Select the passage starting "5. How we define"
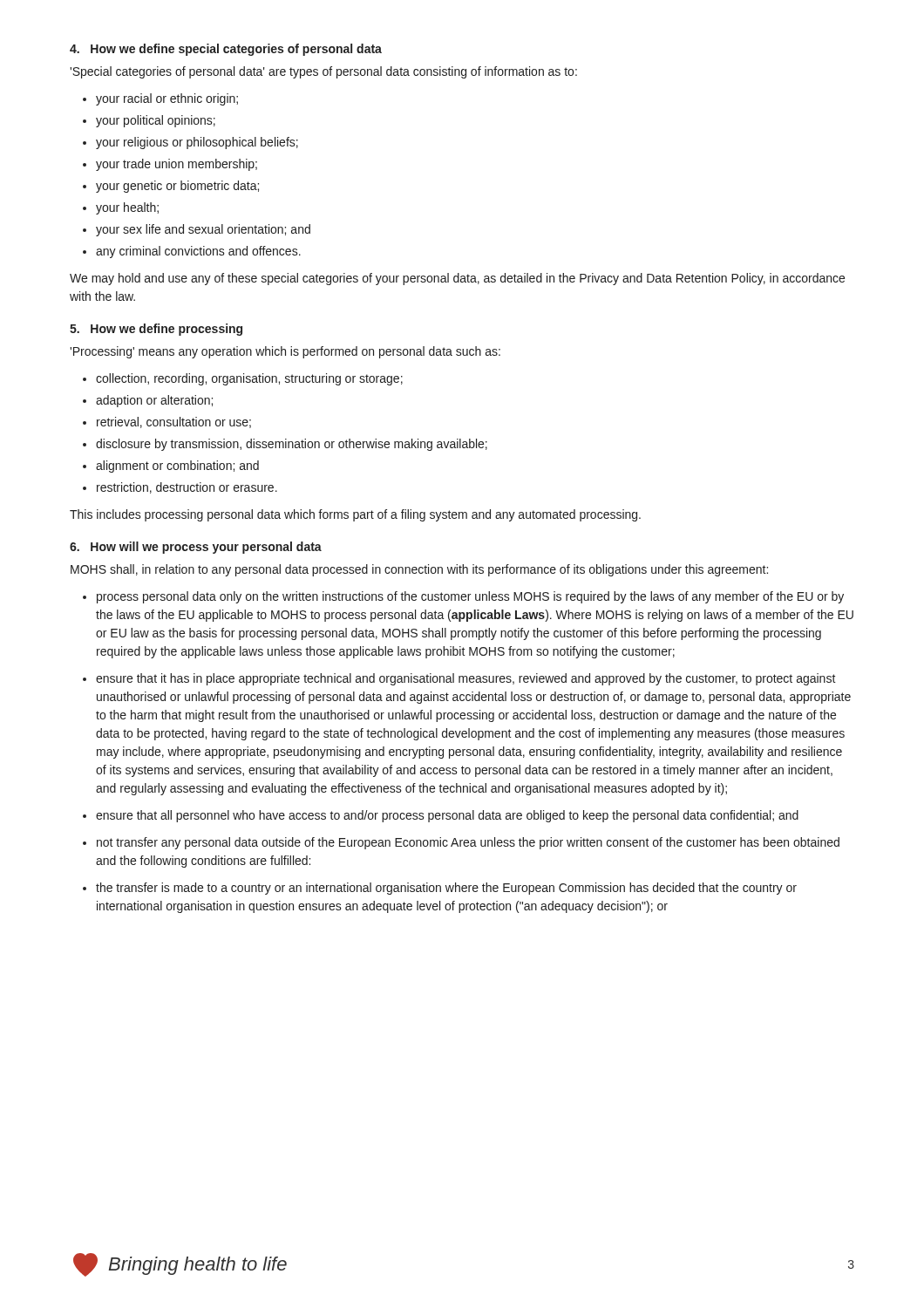The width and height of the screenshot is (924, 1308). coord(157,329)
